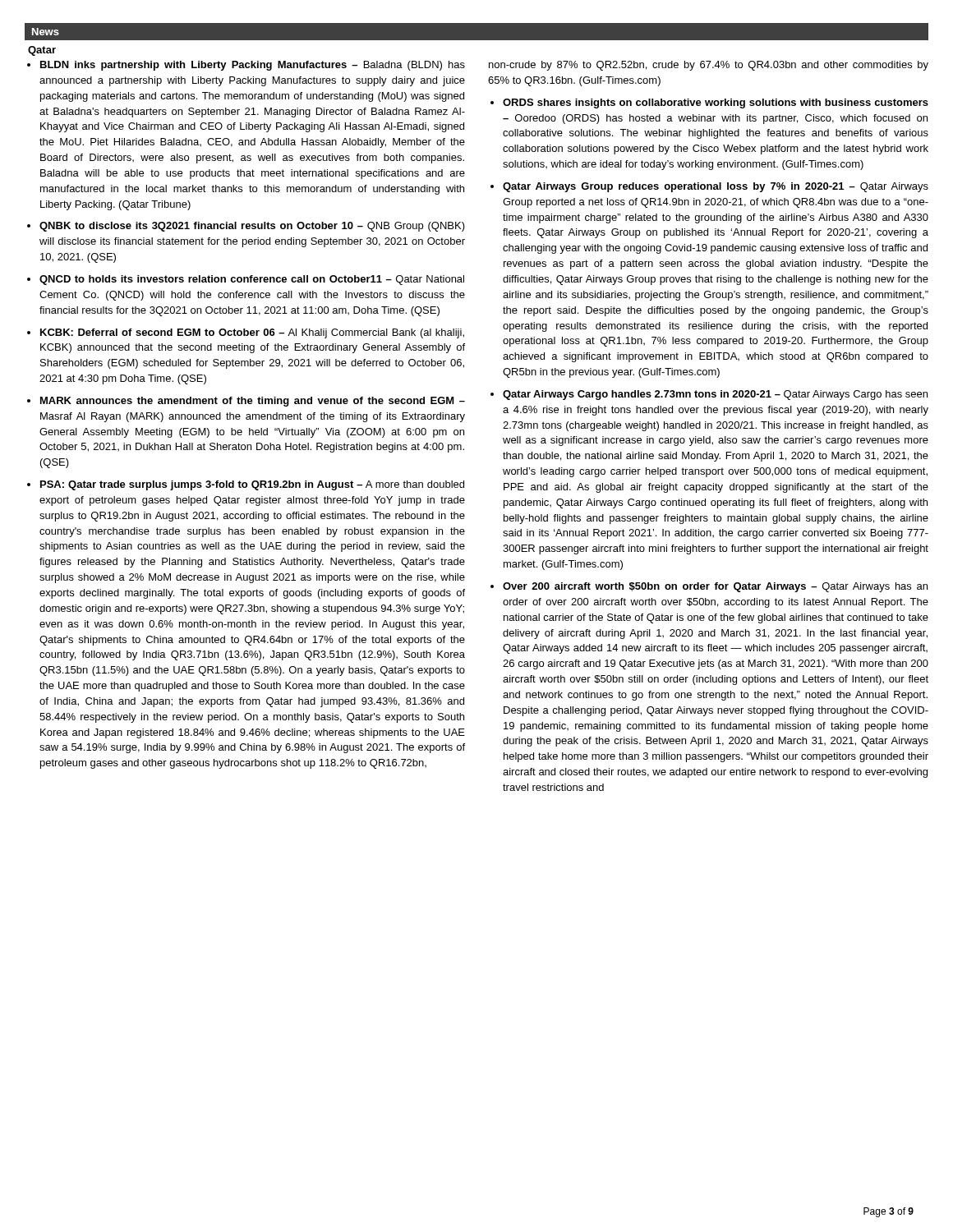Viewport: 953px width, 1232px height.
Task: Select the list item that reads "QNBK to disclose its"
Action: pos(252,241)
